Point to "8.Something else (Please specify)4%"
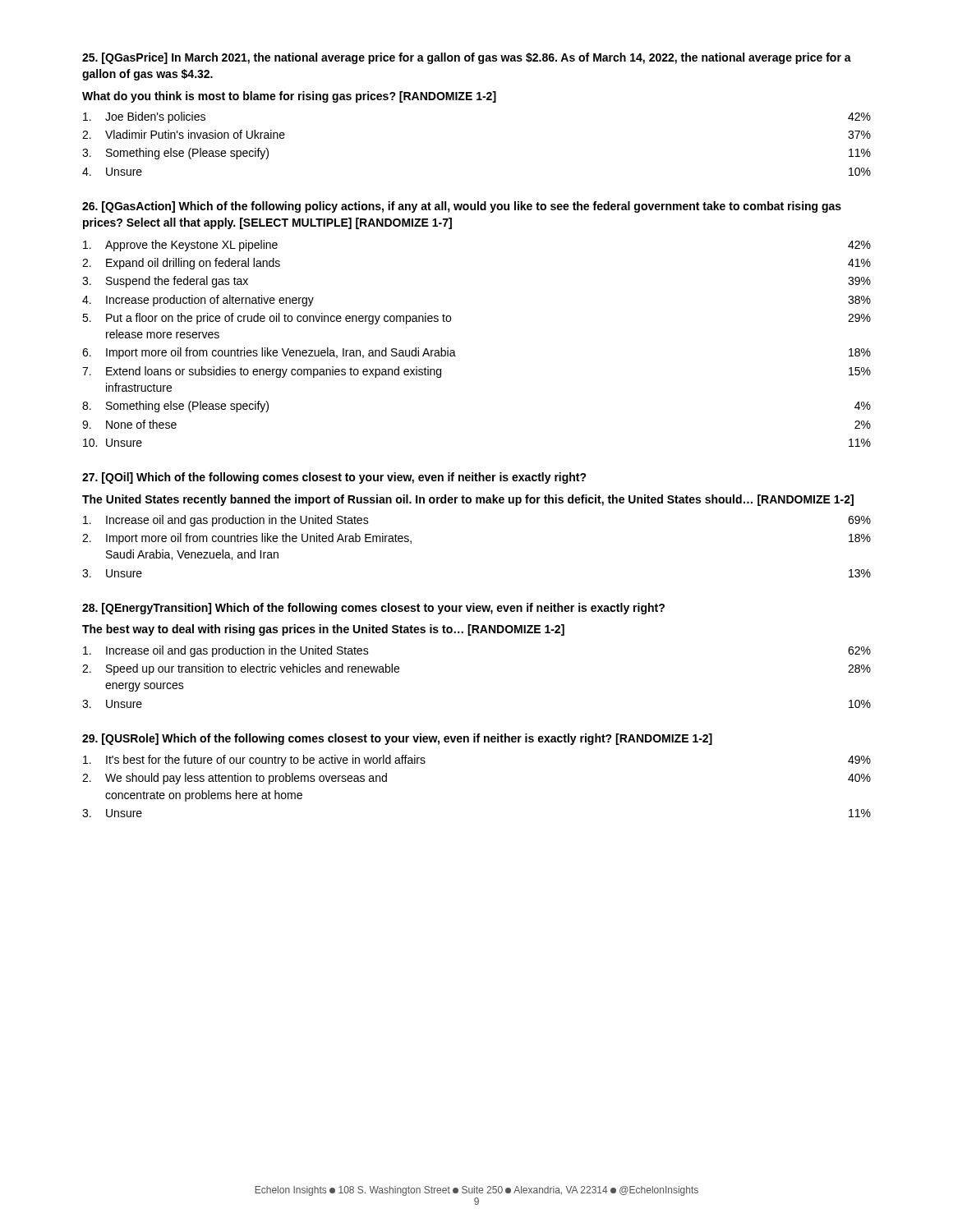953x1232 pixels. pyautogui.click(x=189, y=406)
